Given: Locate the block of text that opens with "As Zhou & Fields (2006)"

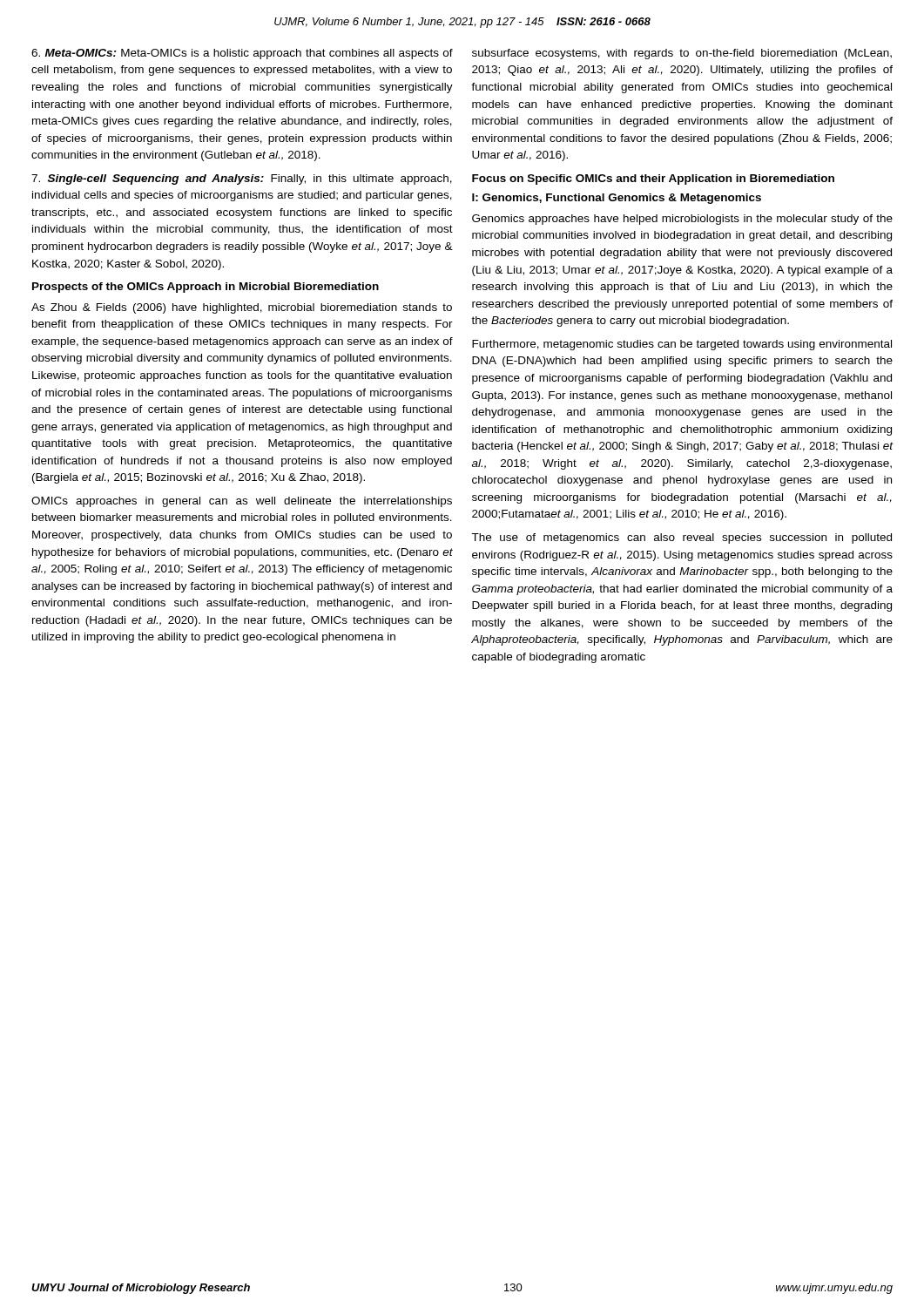Looking at the screenshot, I should coord(242,392).
